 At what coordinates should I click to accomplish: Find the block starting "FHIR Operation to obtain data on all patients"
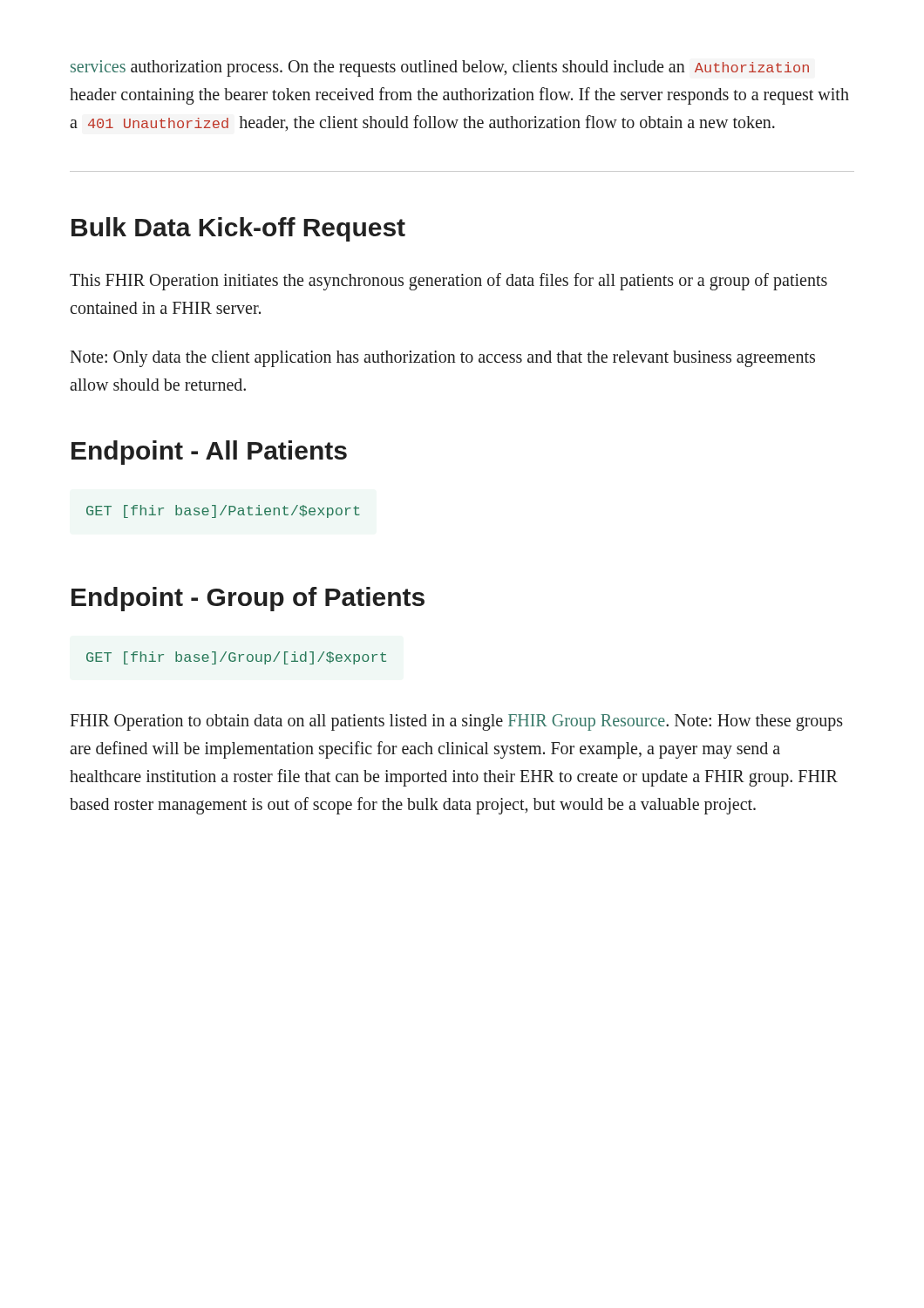456,762
